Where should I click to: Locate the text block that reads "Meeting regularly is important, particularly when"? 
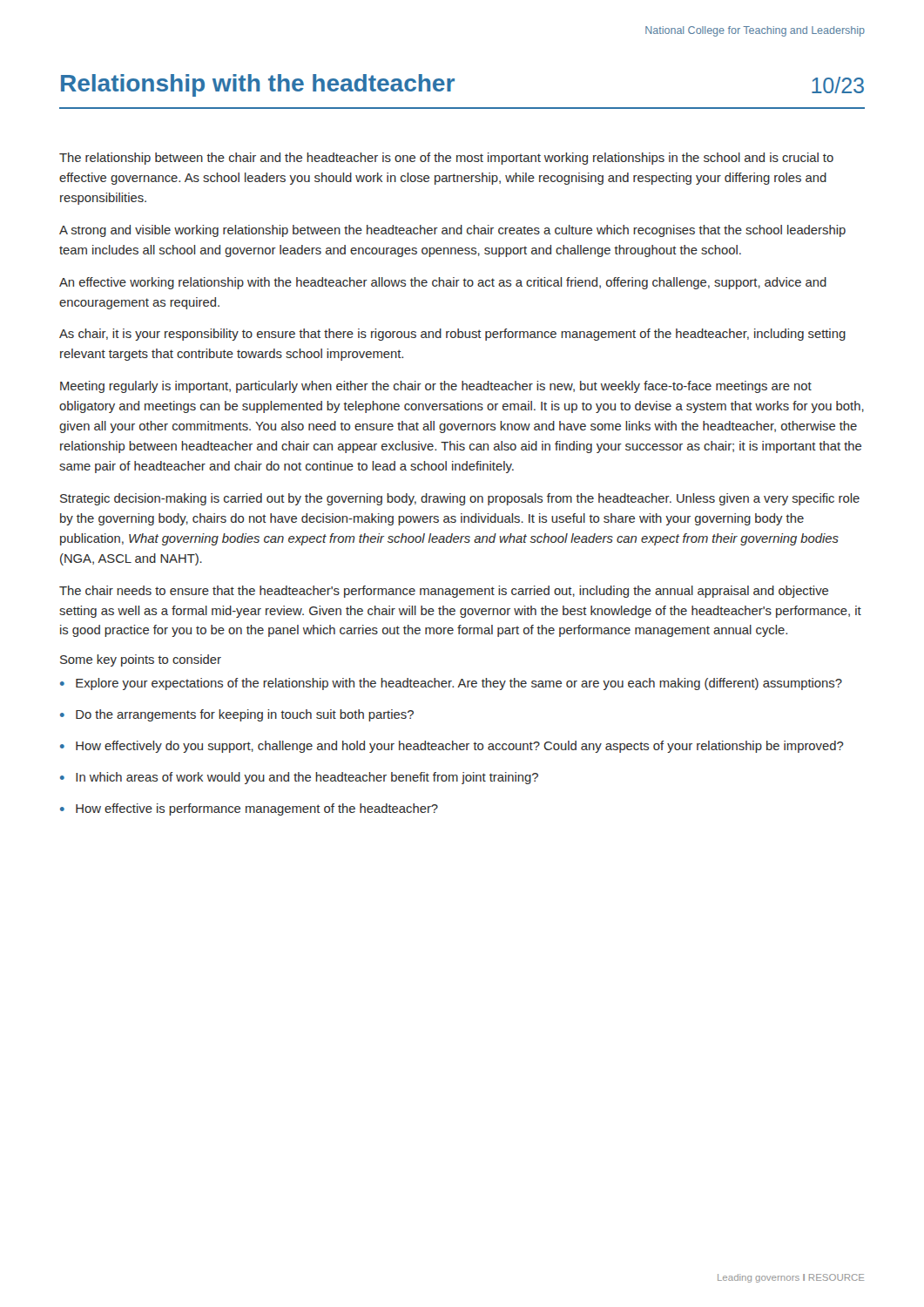coord(462,426)
